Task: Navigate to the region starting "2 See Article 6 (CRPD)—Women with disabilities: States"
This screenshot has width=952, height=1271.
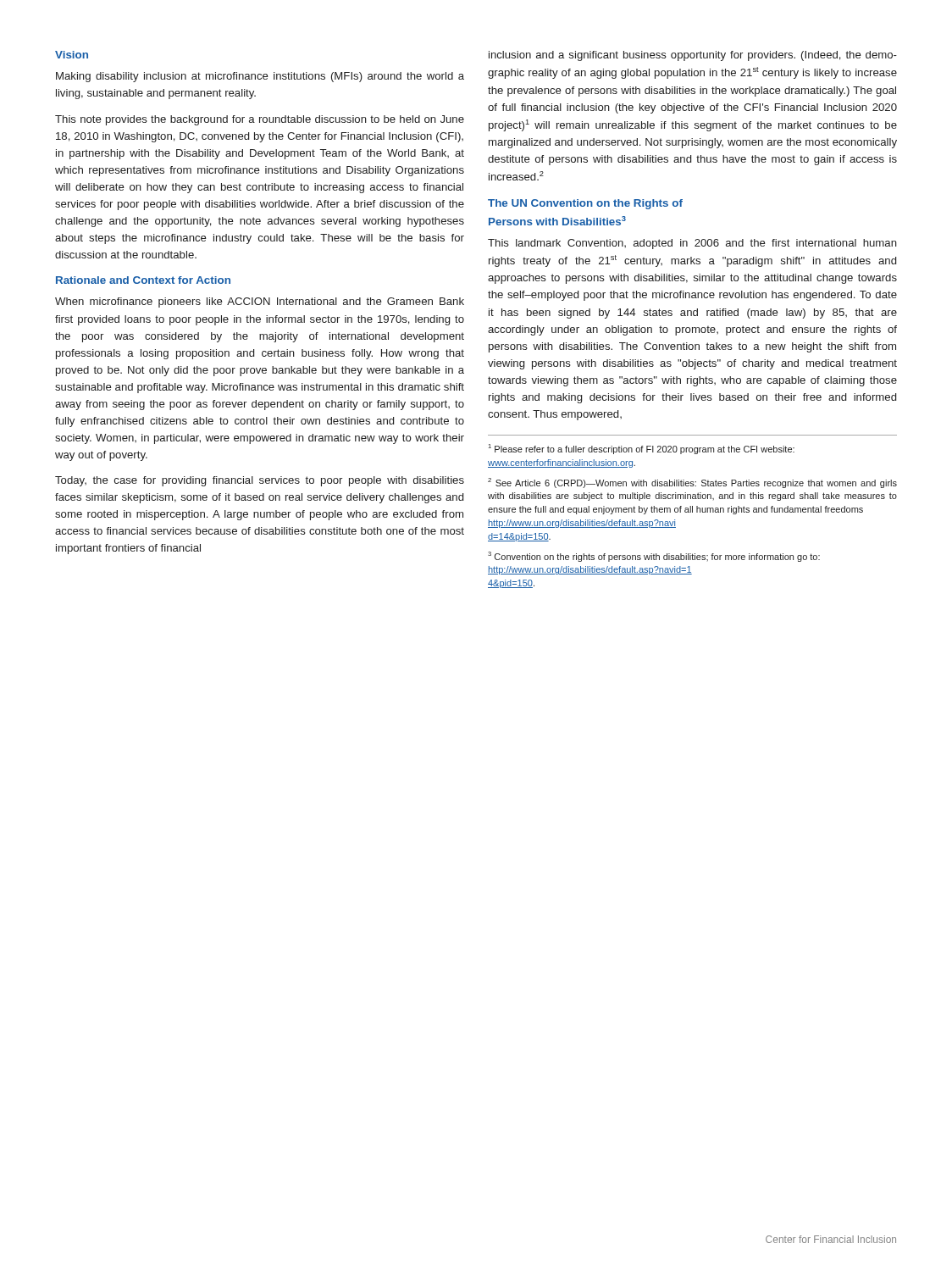Action: (692, 509)
